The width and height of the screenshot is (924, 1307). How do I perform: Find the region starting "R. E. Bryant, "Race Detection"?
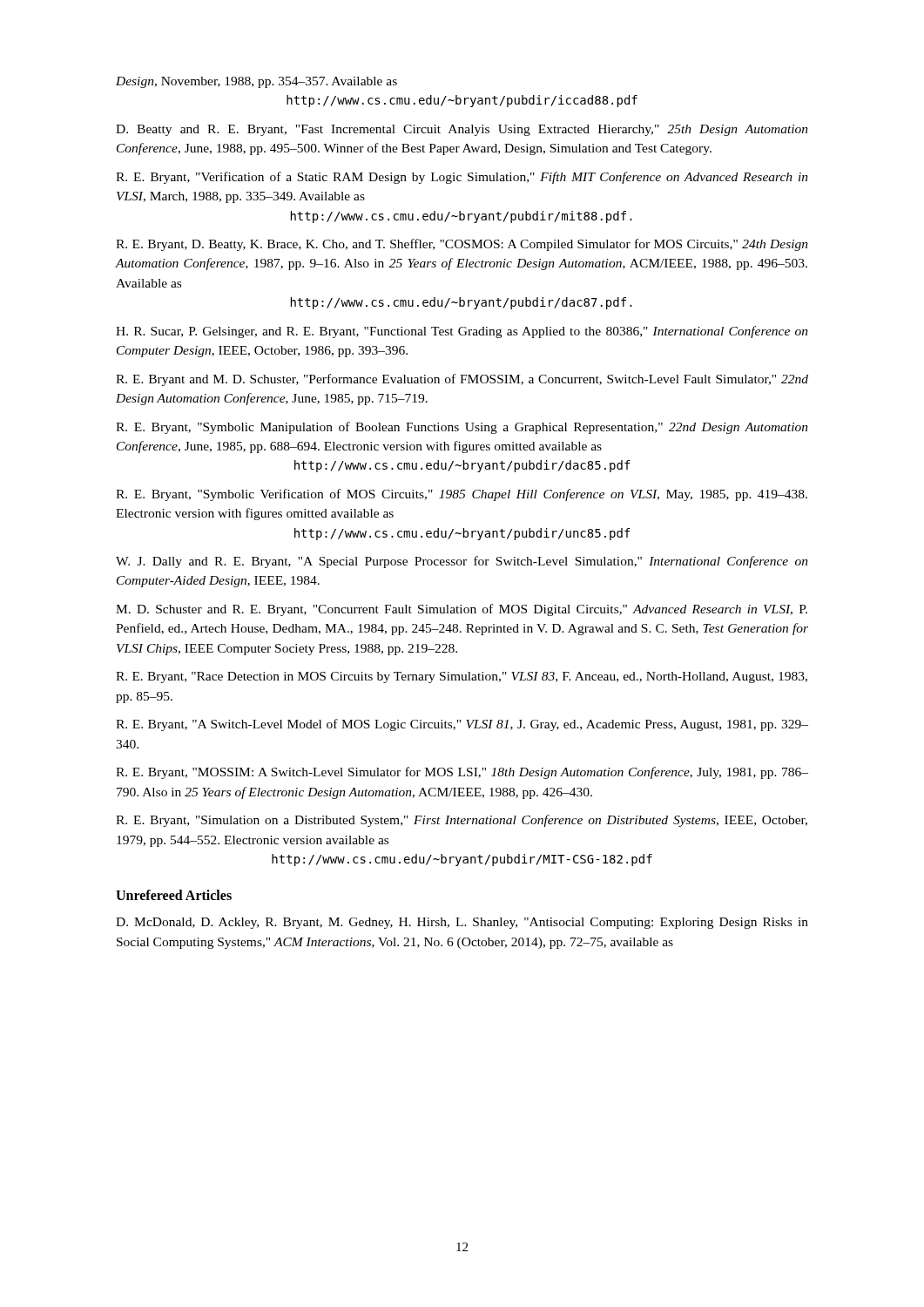tap(462, 686)
